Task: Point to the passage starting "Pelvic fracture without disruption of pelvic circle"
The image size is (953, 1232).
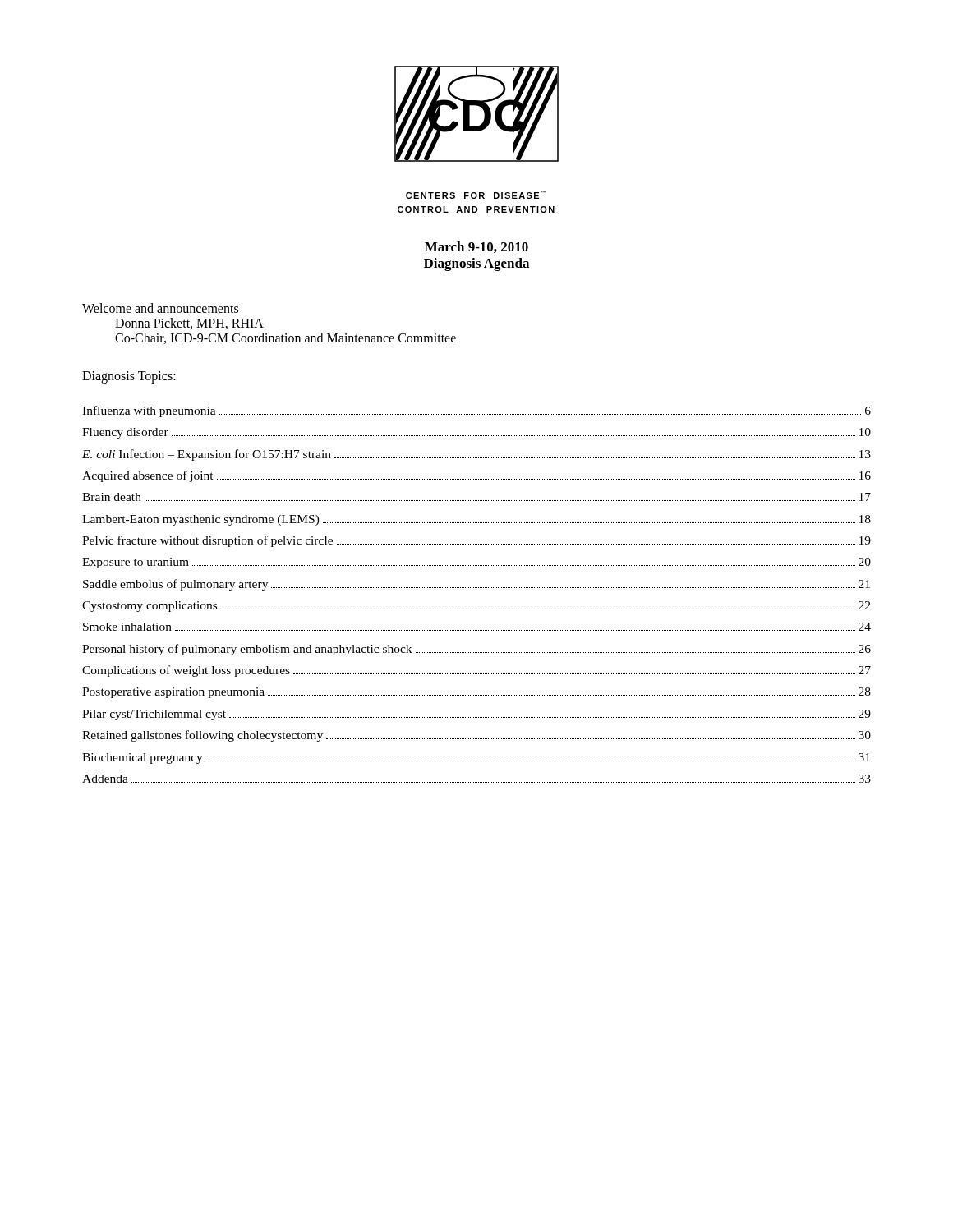Action: tap(476, 541)
